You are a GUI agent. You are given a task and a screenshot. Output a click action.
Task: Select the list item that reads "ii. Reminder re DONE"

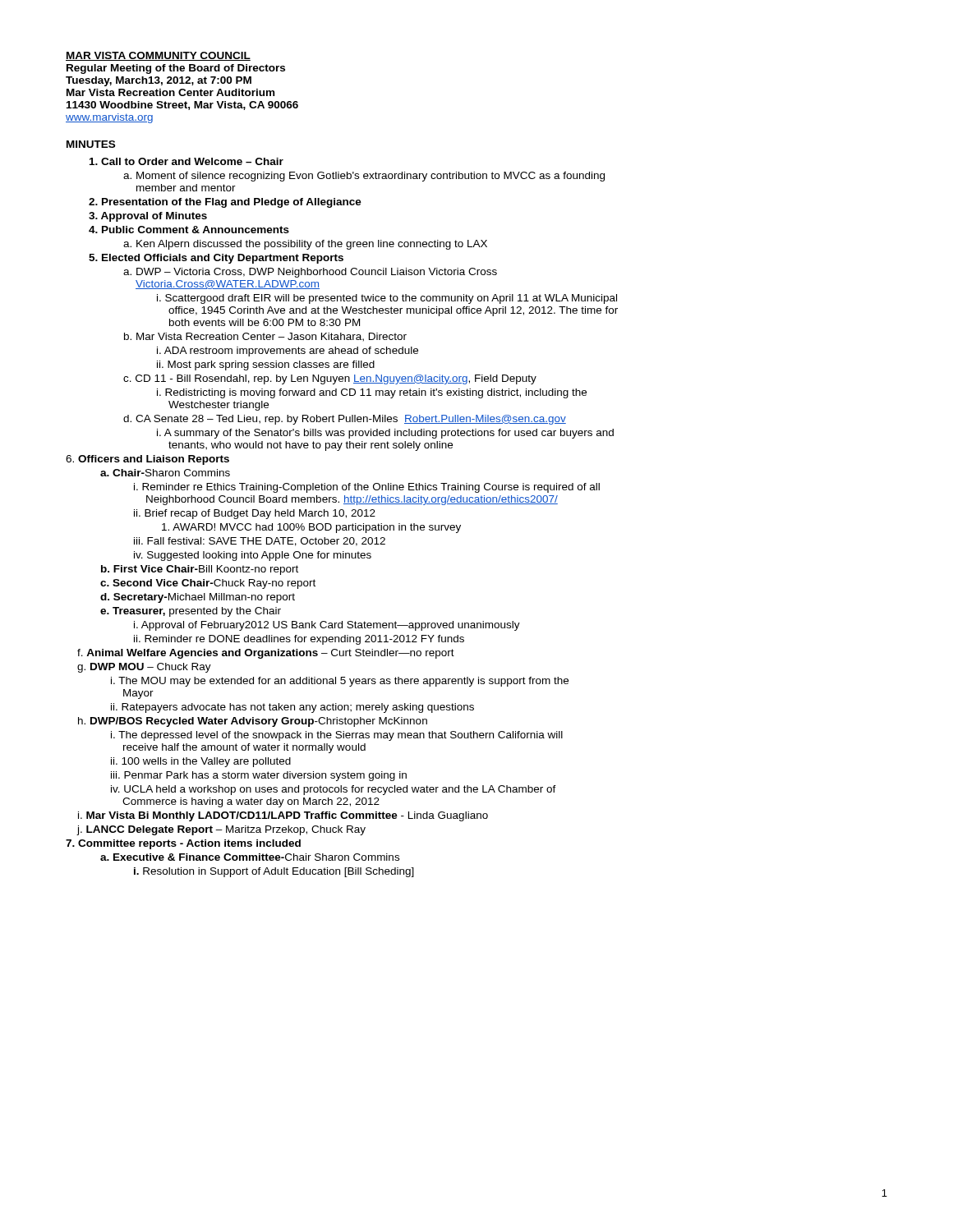tap(299, 639)
